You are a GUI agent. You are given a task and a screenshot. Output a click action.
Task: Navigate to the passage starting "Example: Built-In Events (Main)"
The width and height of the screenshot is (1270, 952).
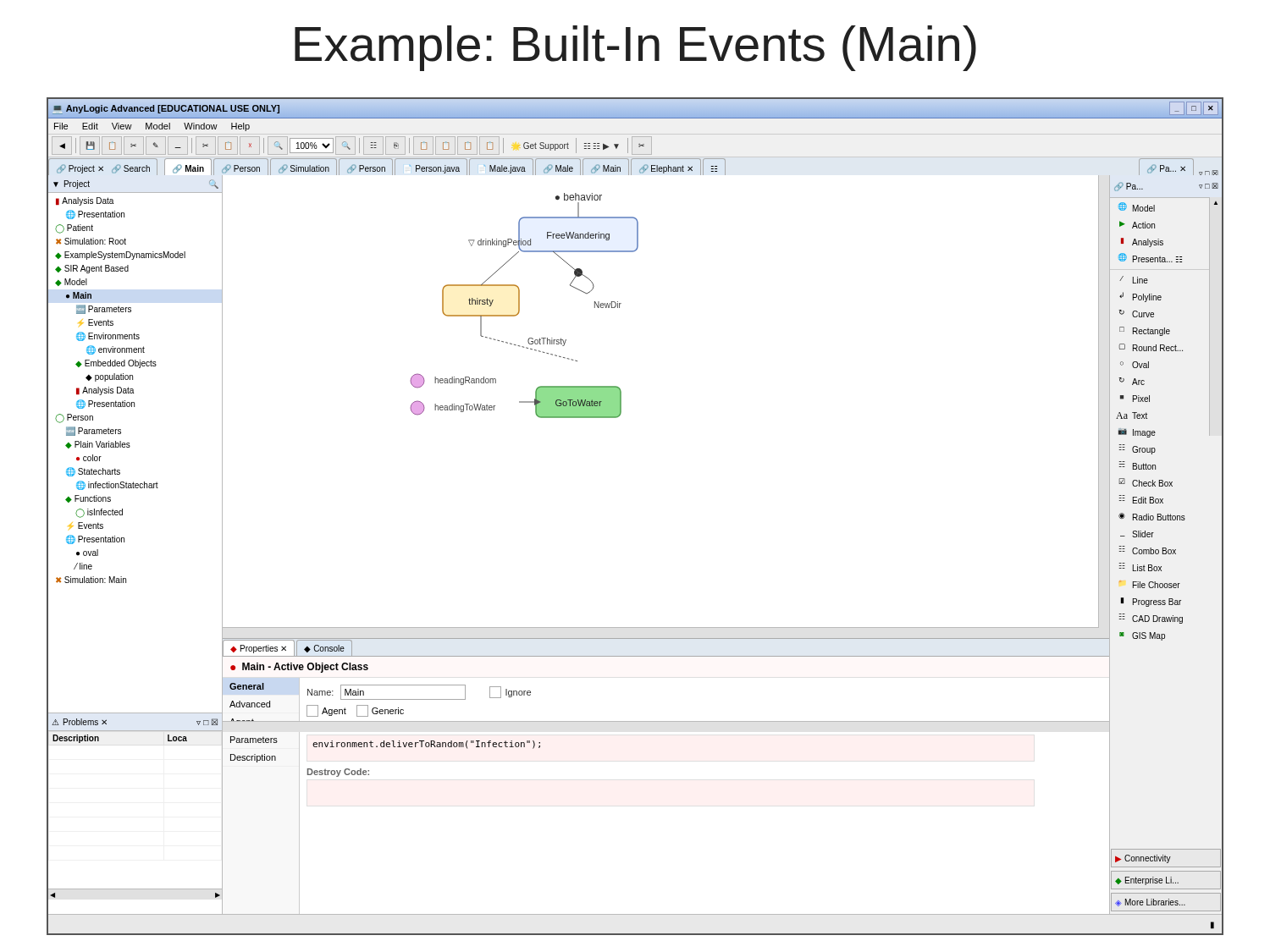(x=635, y=44)
